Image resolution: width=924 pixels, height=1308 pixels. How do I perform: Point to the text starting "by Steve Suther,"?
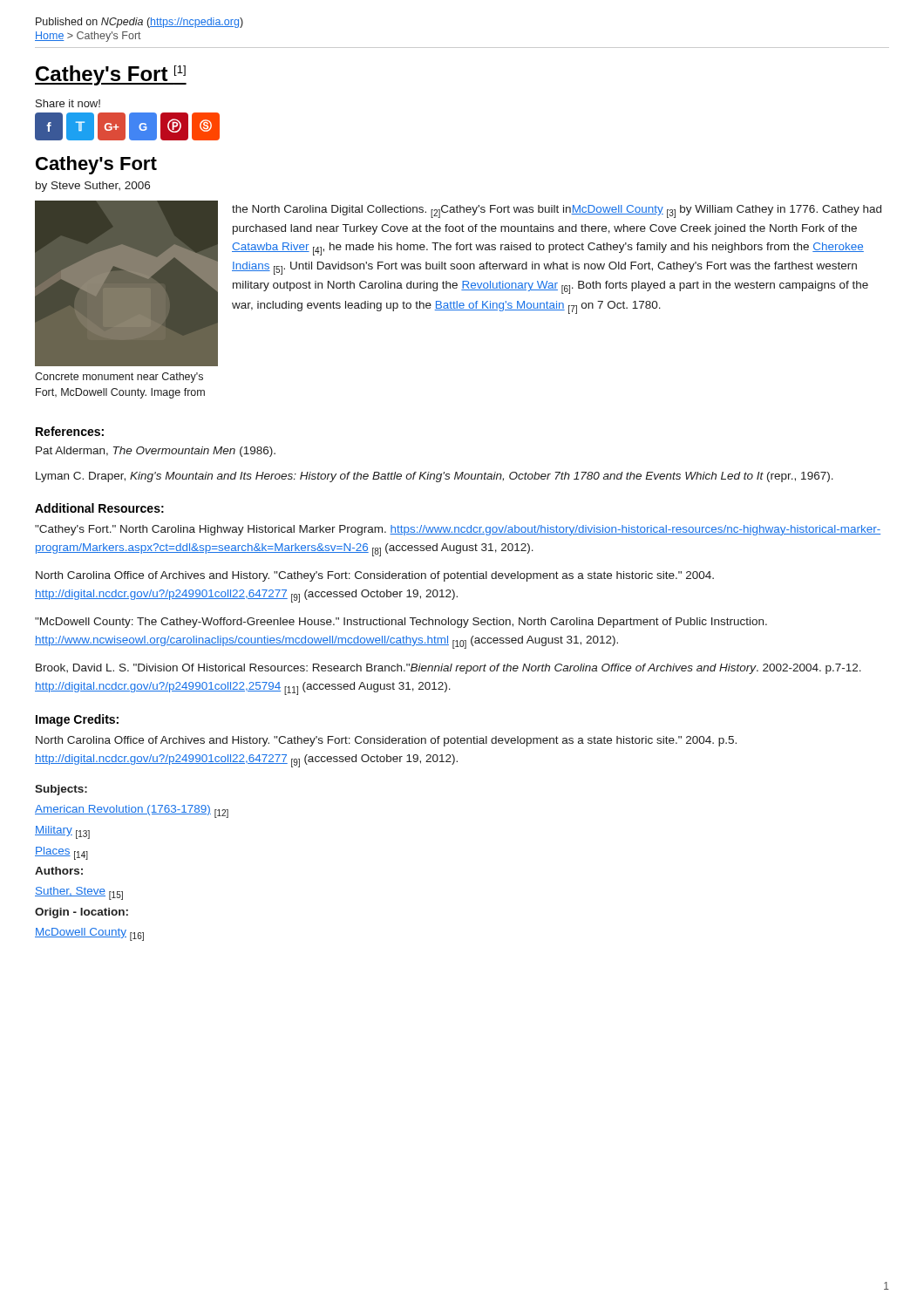coord(93,185)
